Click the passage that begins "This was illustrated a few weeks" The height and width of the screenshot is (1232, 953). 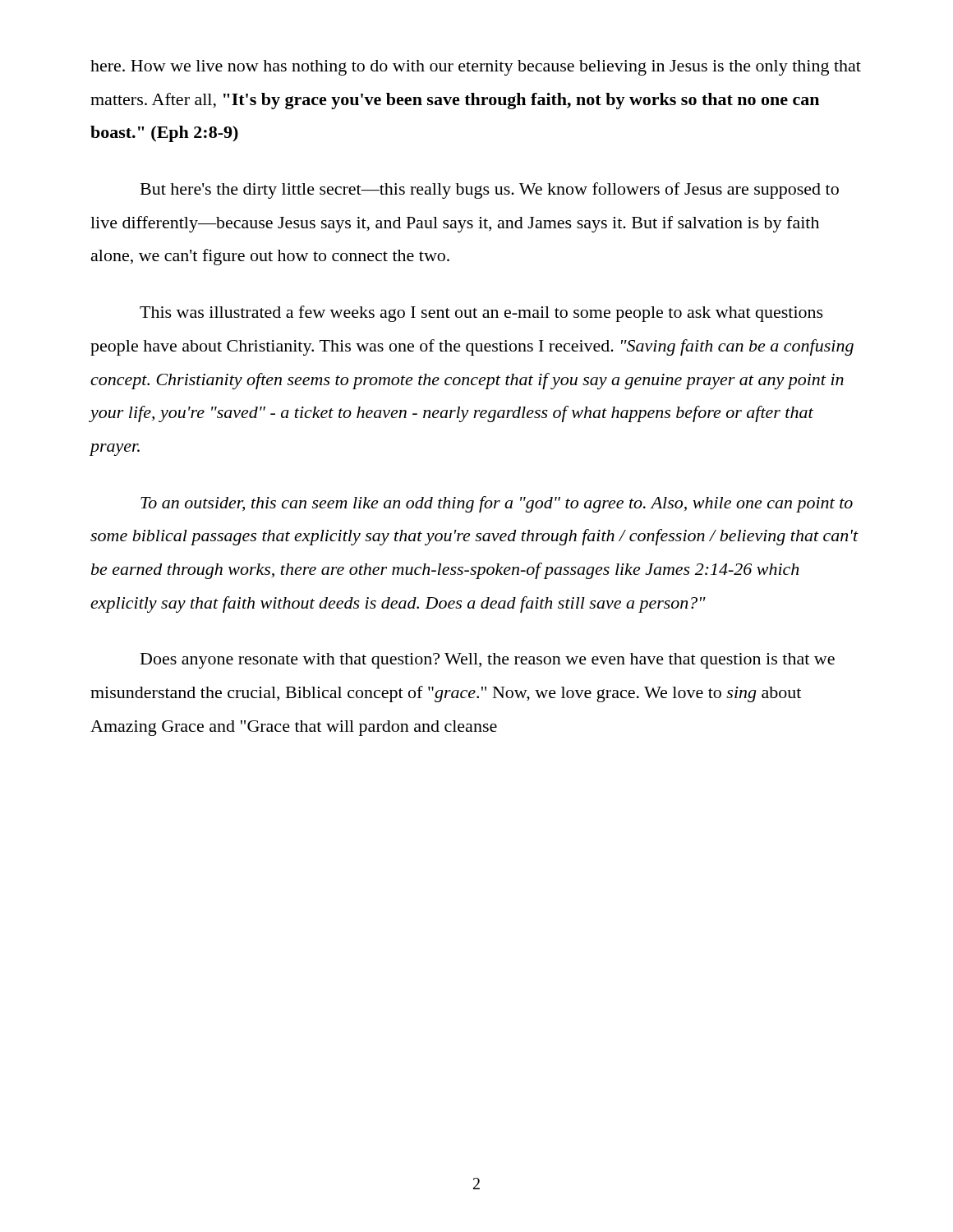pos(476,379)
